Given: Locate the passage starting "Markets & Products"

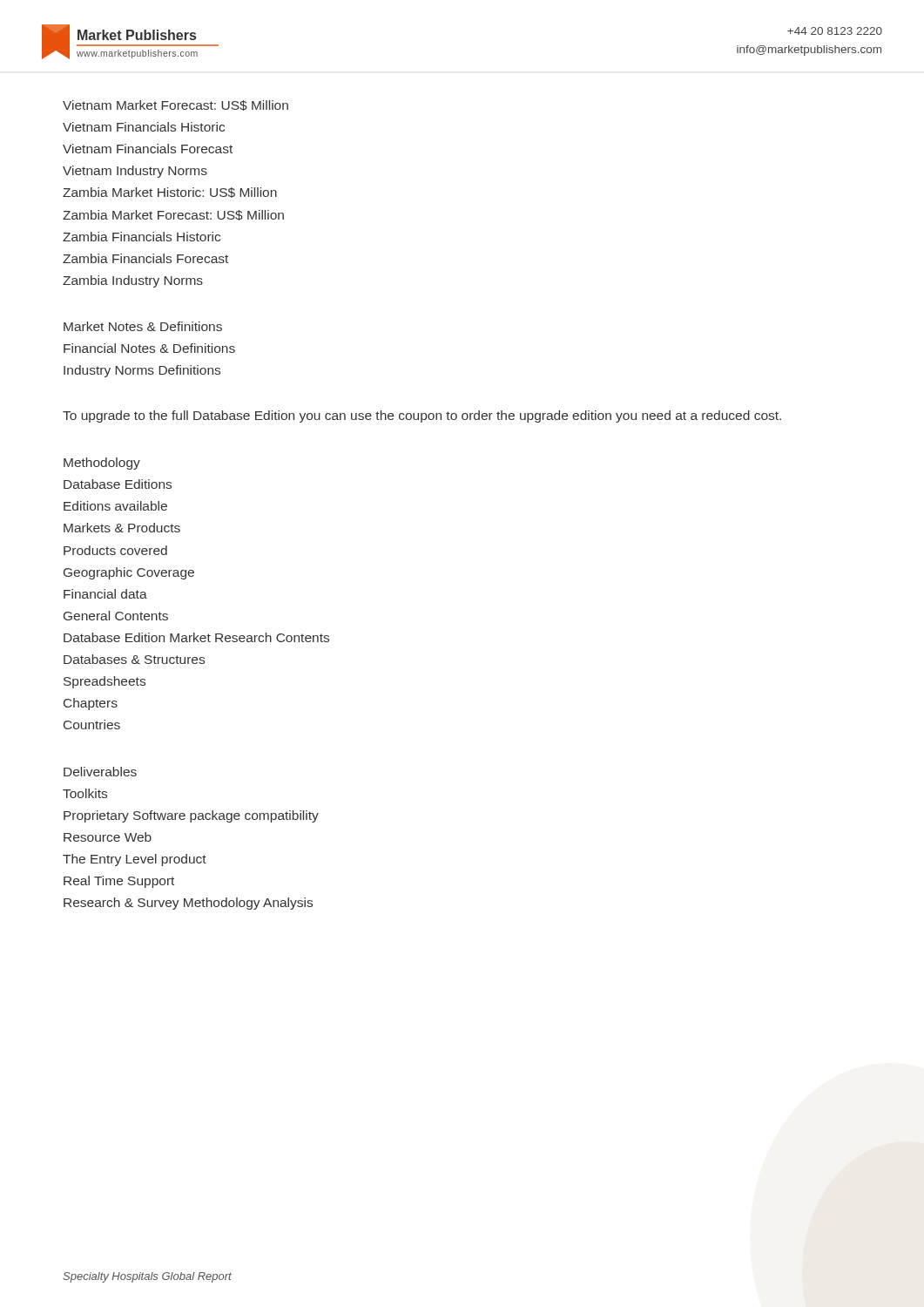Looking at the screenshot, I should (x=122, y=528).
